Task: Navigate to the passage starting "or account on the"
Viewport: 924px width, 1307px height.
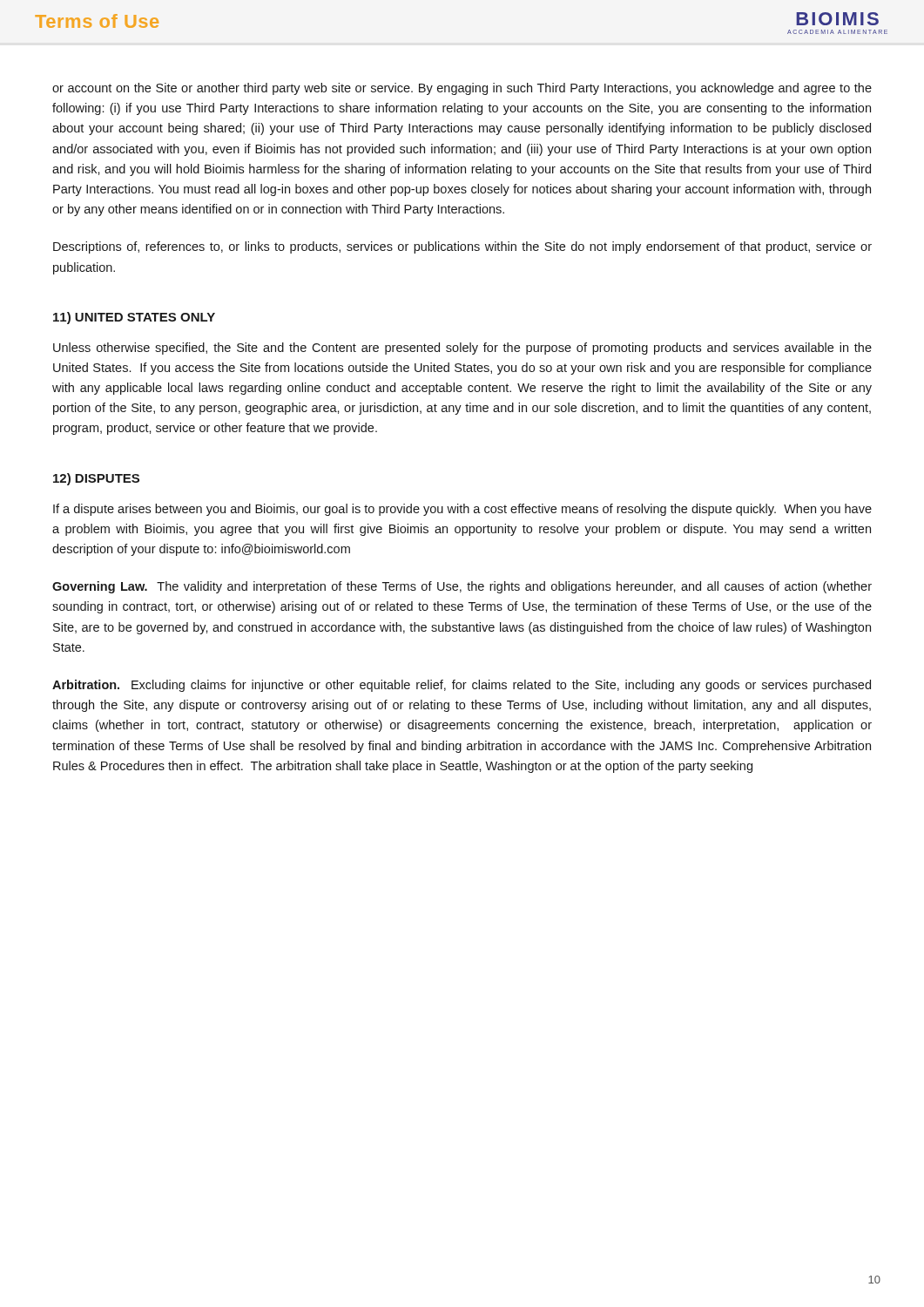Action: [x=462, y=149]
